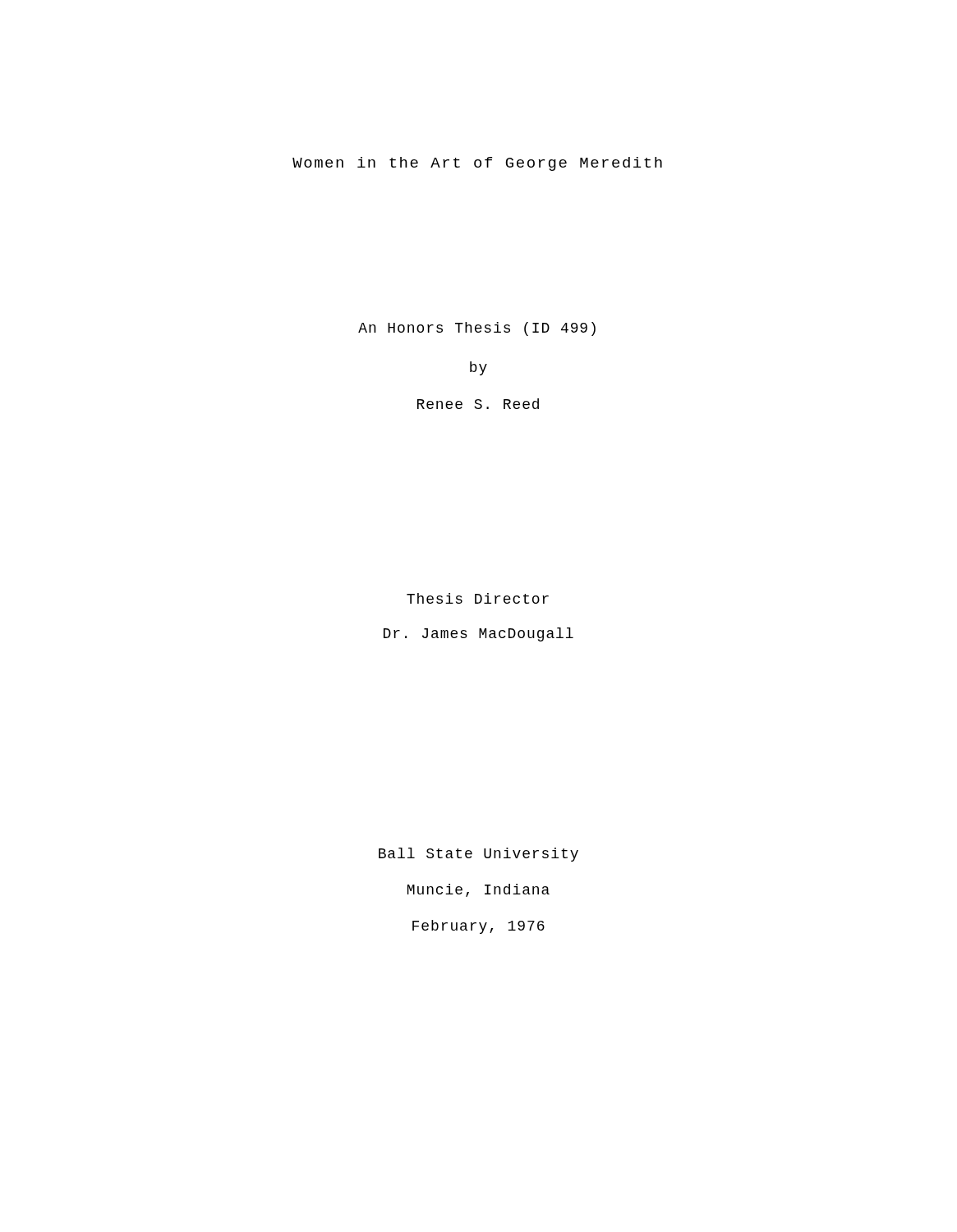Point to the region starting "Renee S. Reed"
This screenshot has height=1232, width=957.
point(478,405)
